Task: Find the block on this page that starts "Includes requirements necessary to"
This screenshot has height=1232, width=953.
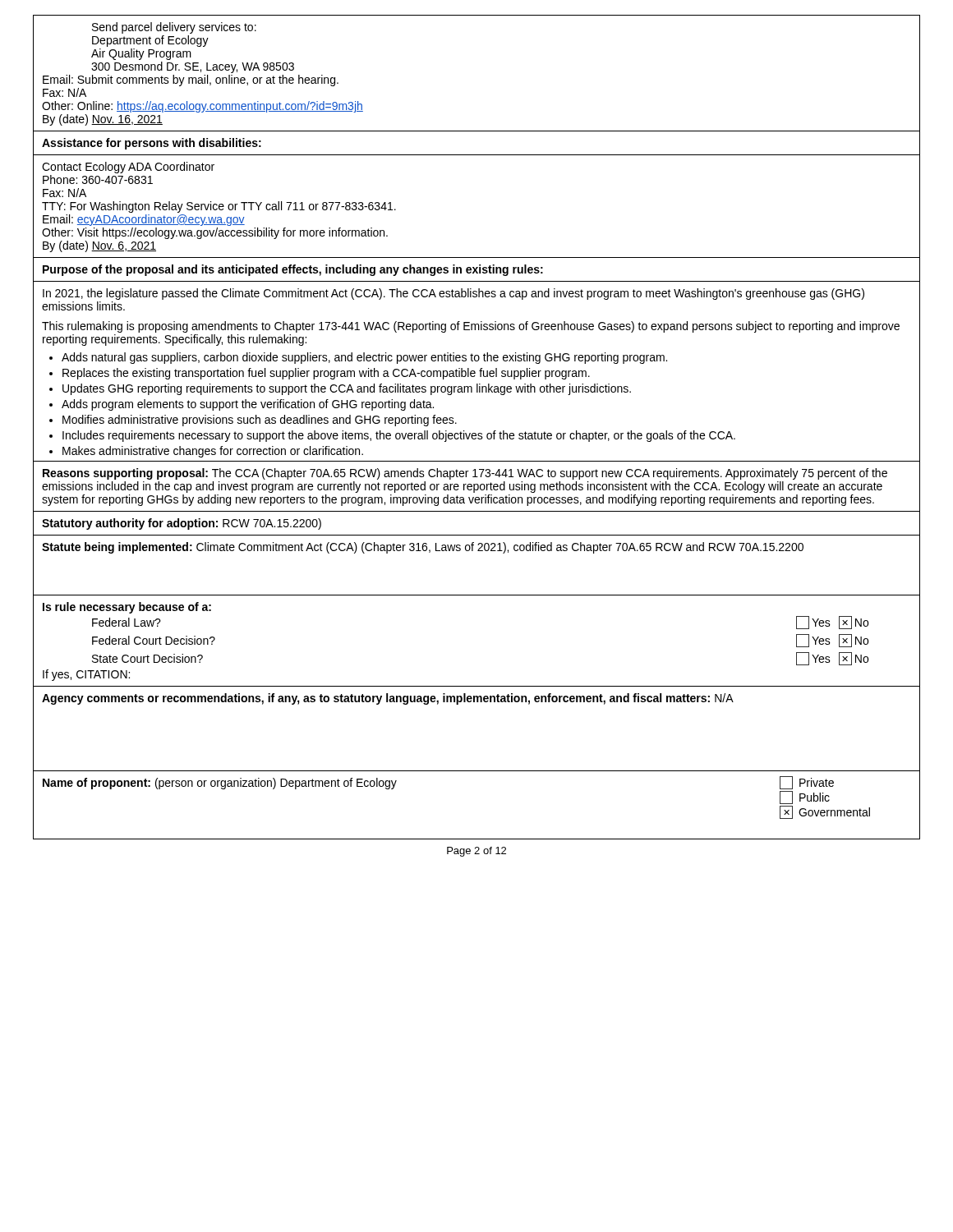Action: coord(399,435)
